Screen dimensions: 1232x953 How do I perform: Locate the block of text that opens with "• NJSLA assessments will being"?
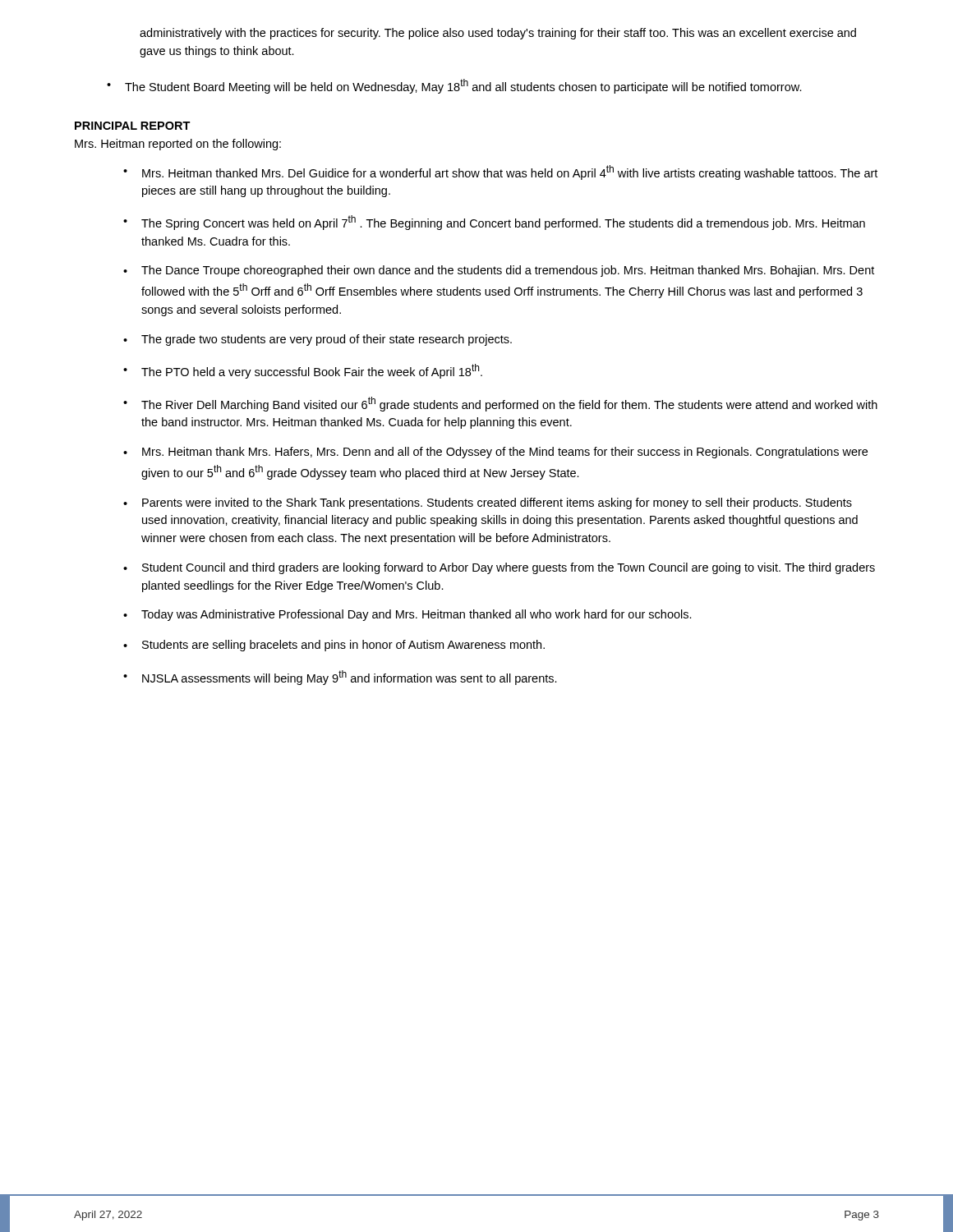[x=501, y=677]
